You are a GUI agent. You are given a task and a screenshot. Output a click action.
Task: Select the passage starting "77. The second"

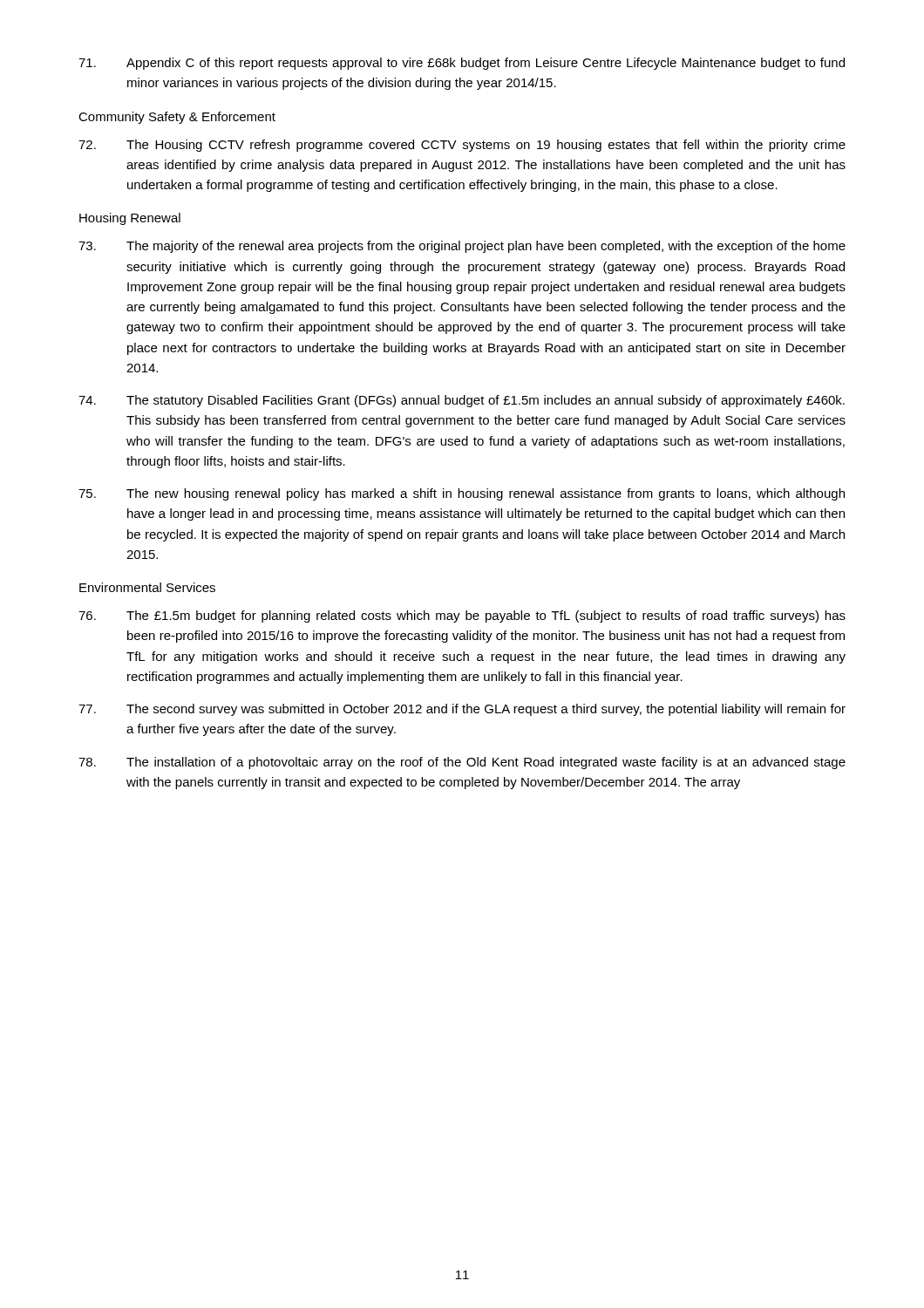coord(462,719)
